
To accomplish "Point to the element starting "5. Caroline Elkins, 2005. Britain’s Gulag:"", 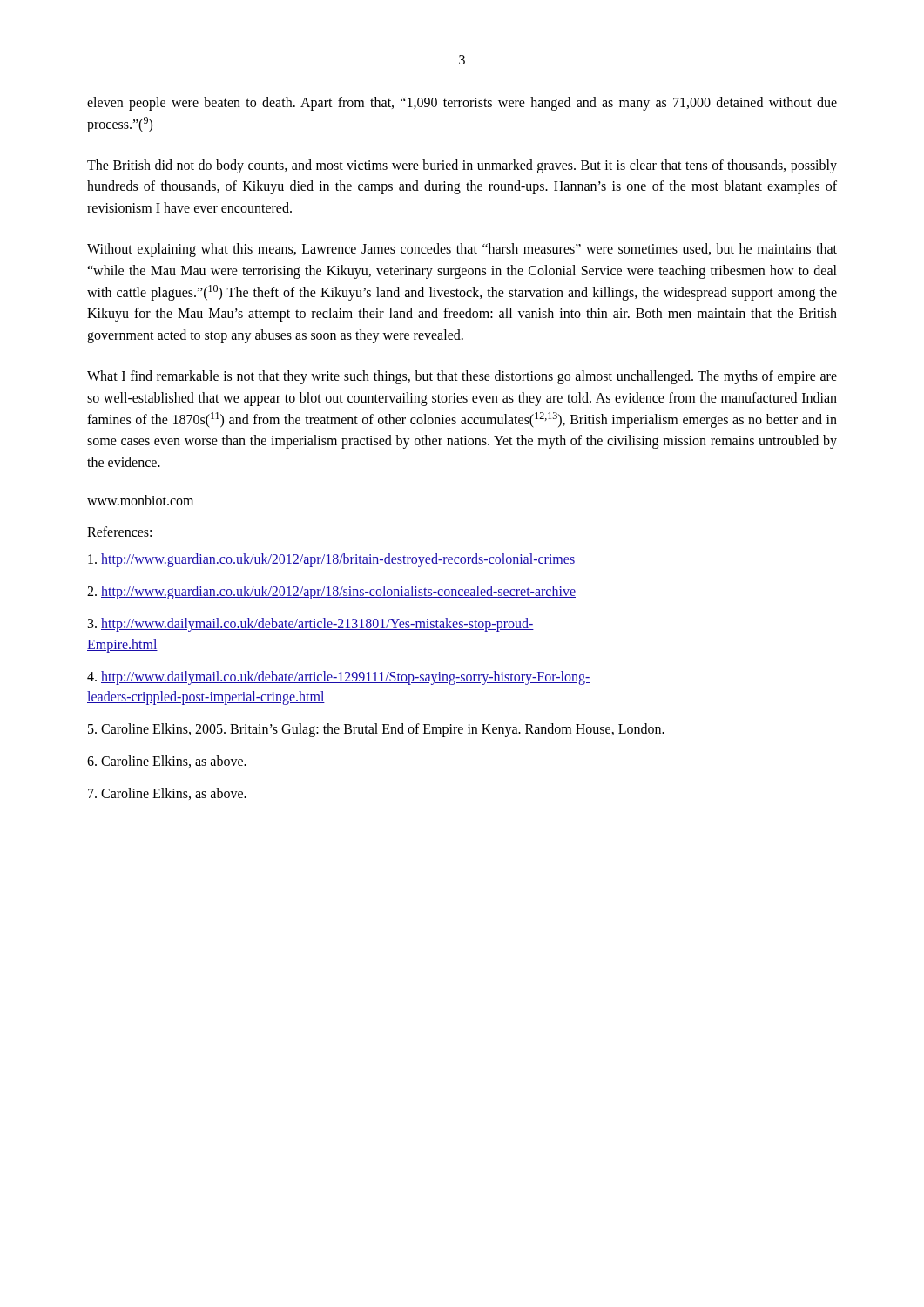I will (376, 729).
